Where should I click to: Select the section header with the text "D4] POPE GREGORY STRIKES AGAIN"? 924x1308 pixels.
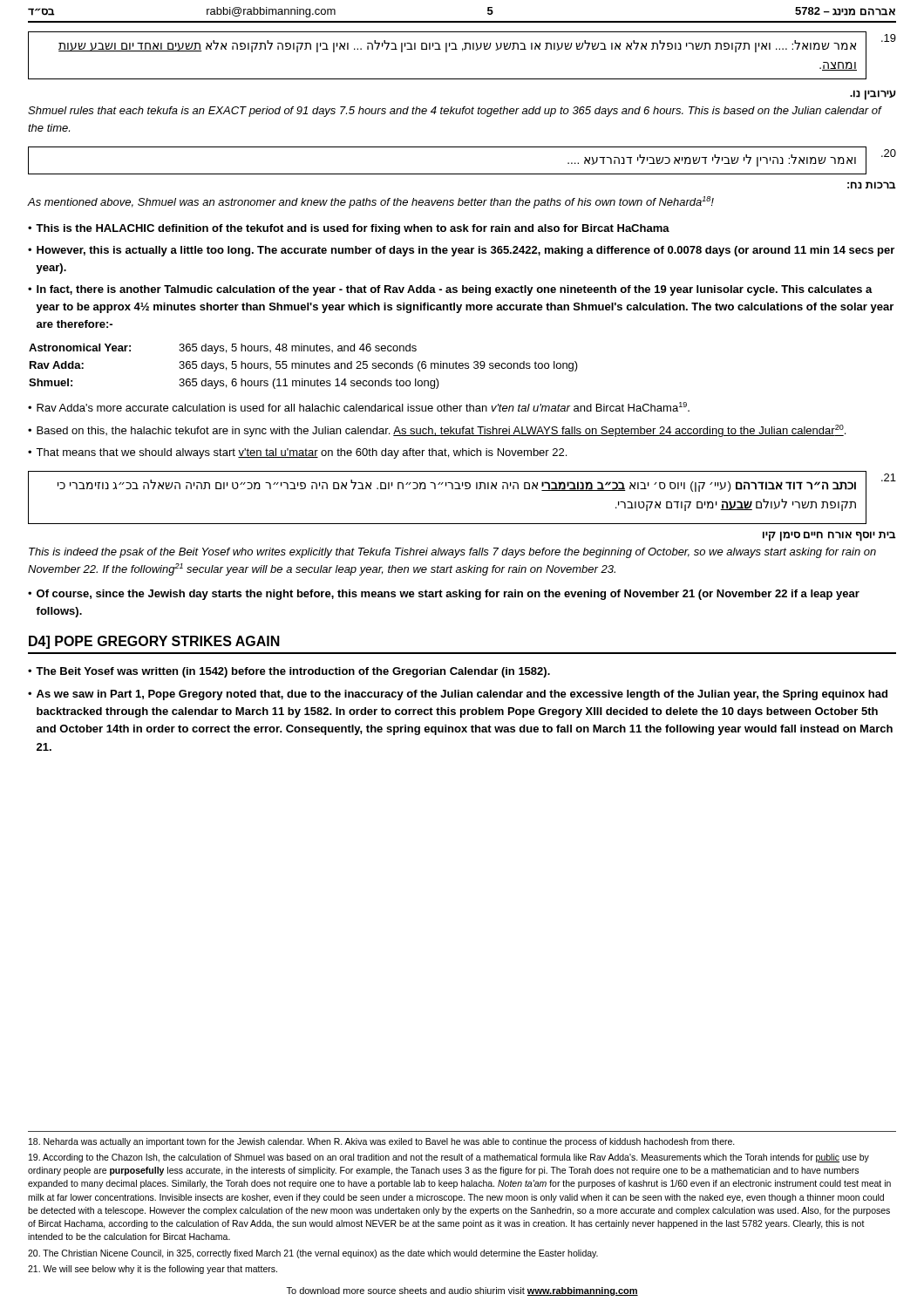pos(154,641)
